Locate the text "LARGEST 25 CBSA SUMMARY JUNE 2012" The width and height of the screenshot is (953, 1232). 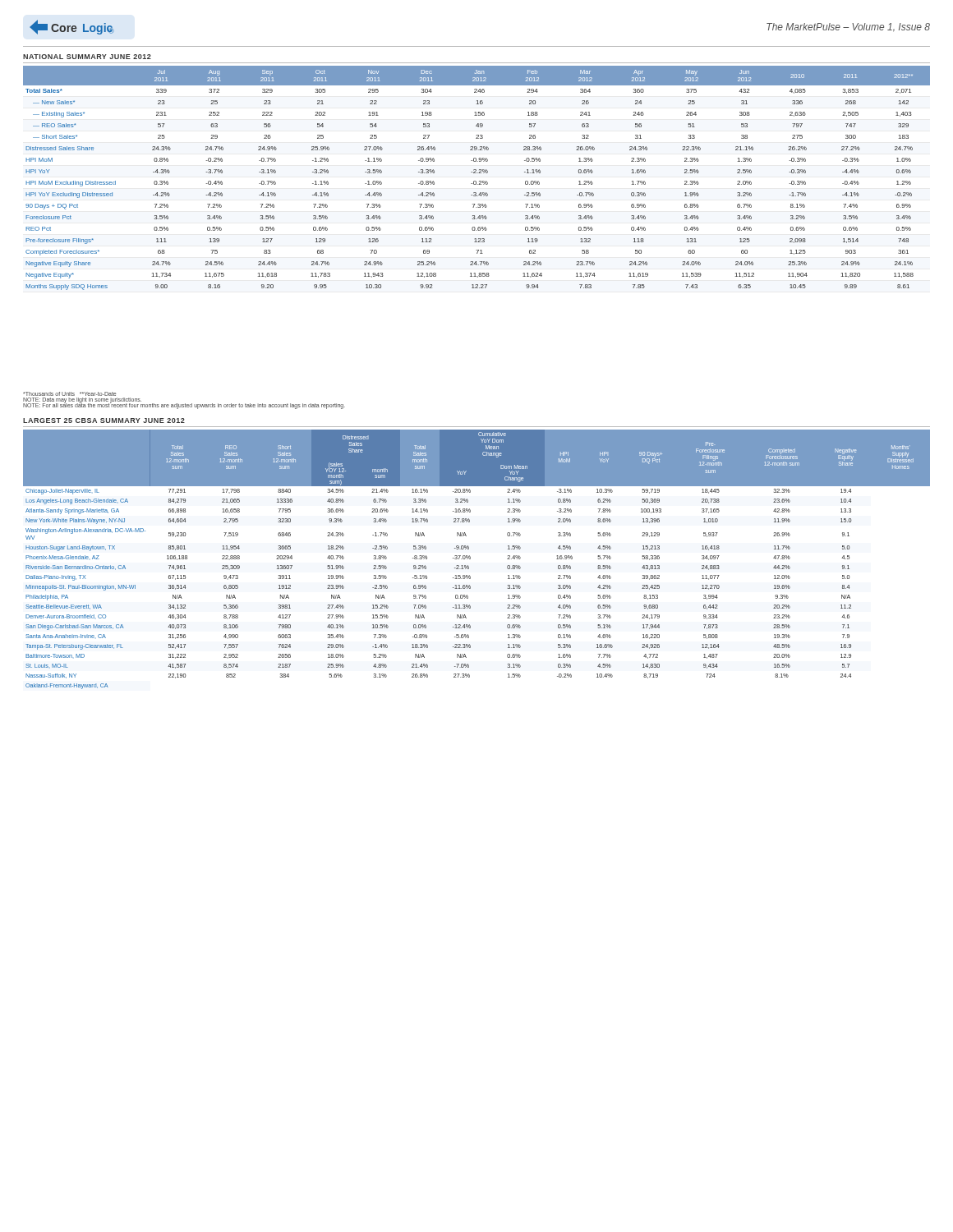(476, 422)
